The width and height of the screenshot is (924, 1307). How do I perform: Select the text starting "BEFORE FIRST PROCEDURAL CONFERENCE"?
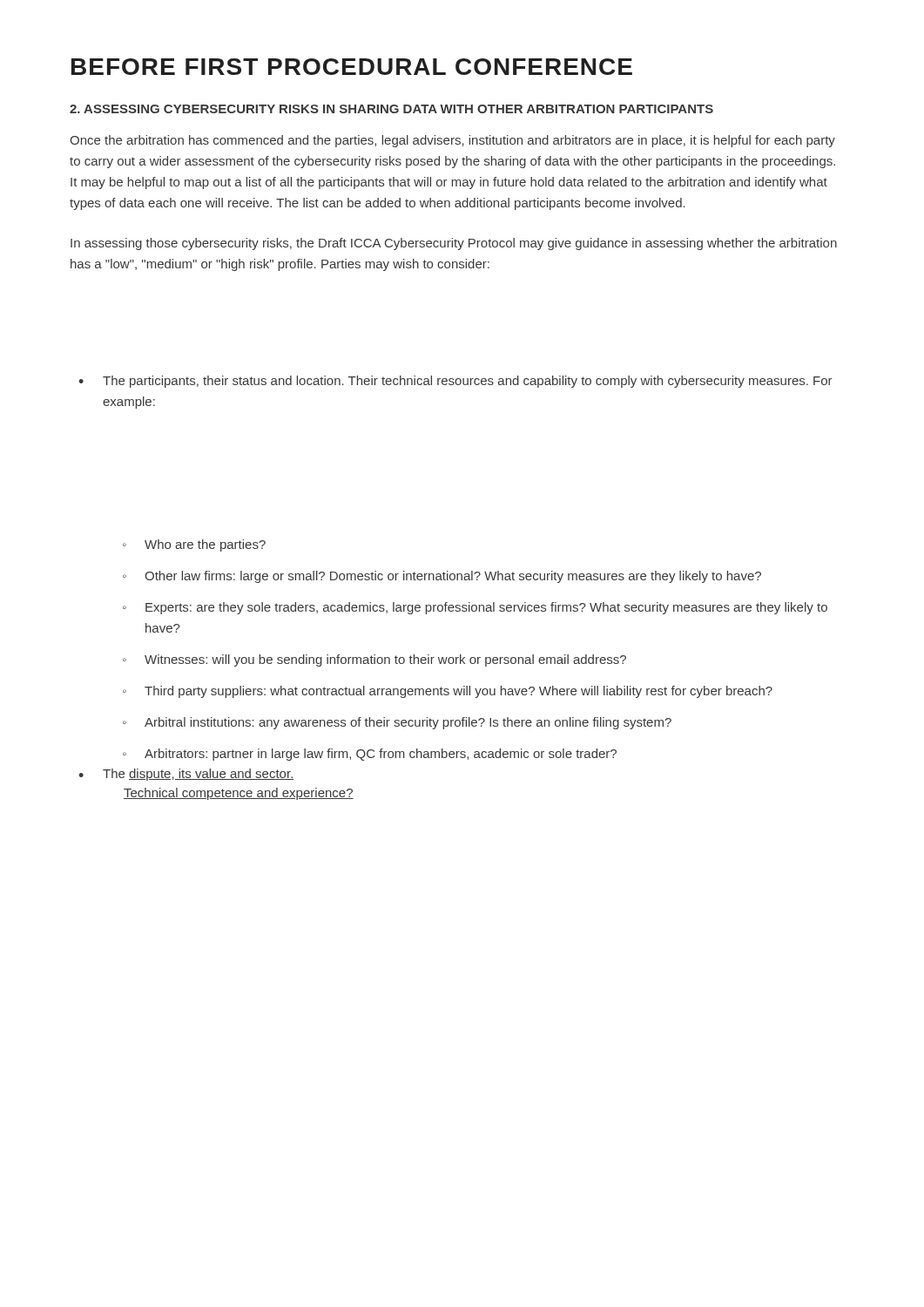[x=352, y=67]
